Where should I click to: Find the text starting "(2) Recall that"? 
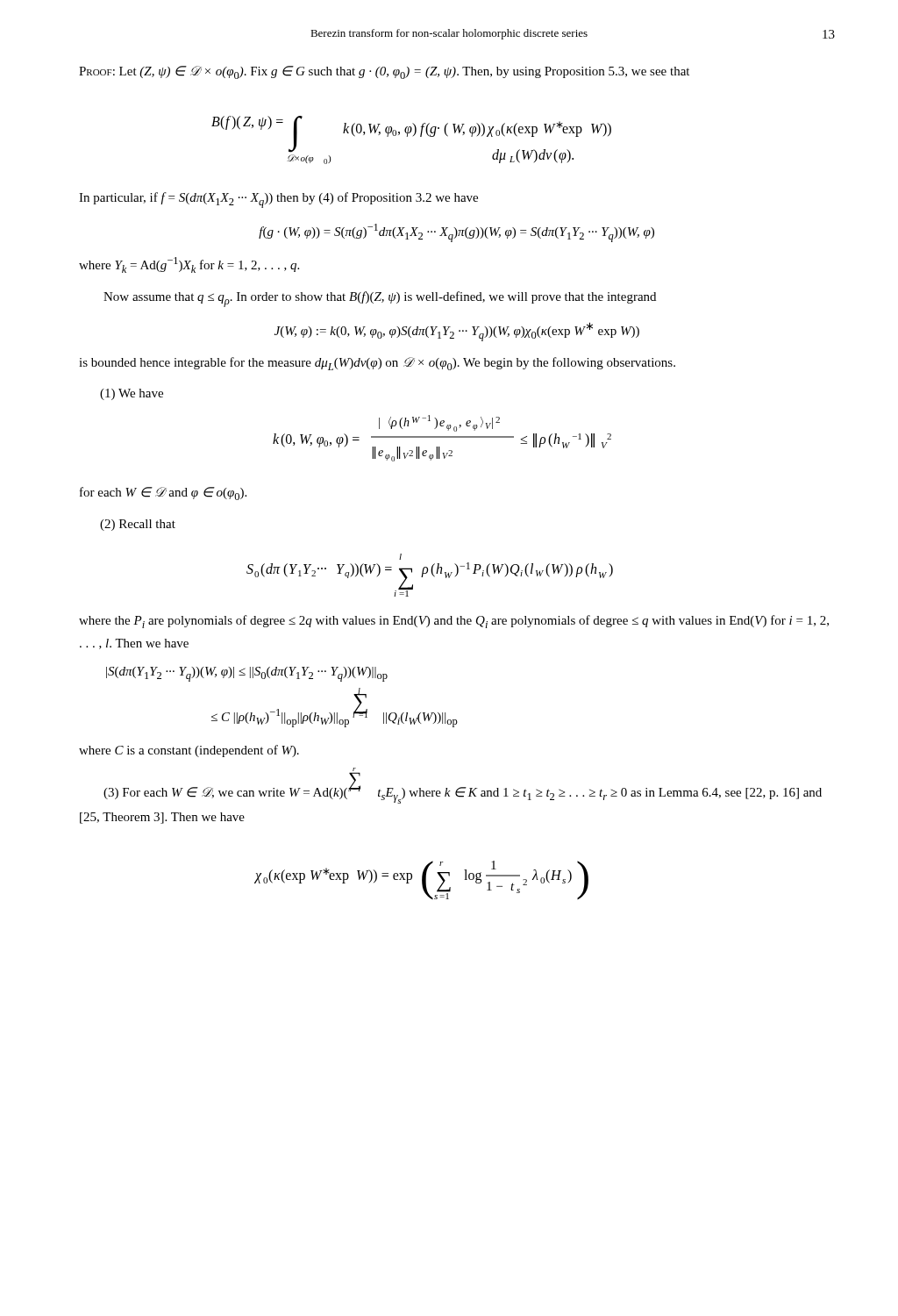(138, 523)
